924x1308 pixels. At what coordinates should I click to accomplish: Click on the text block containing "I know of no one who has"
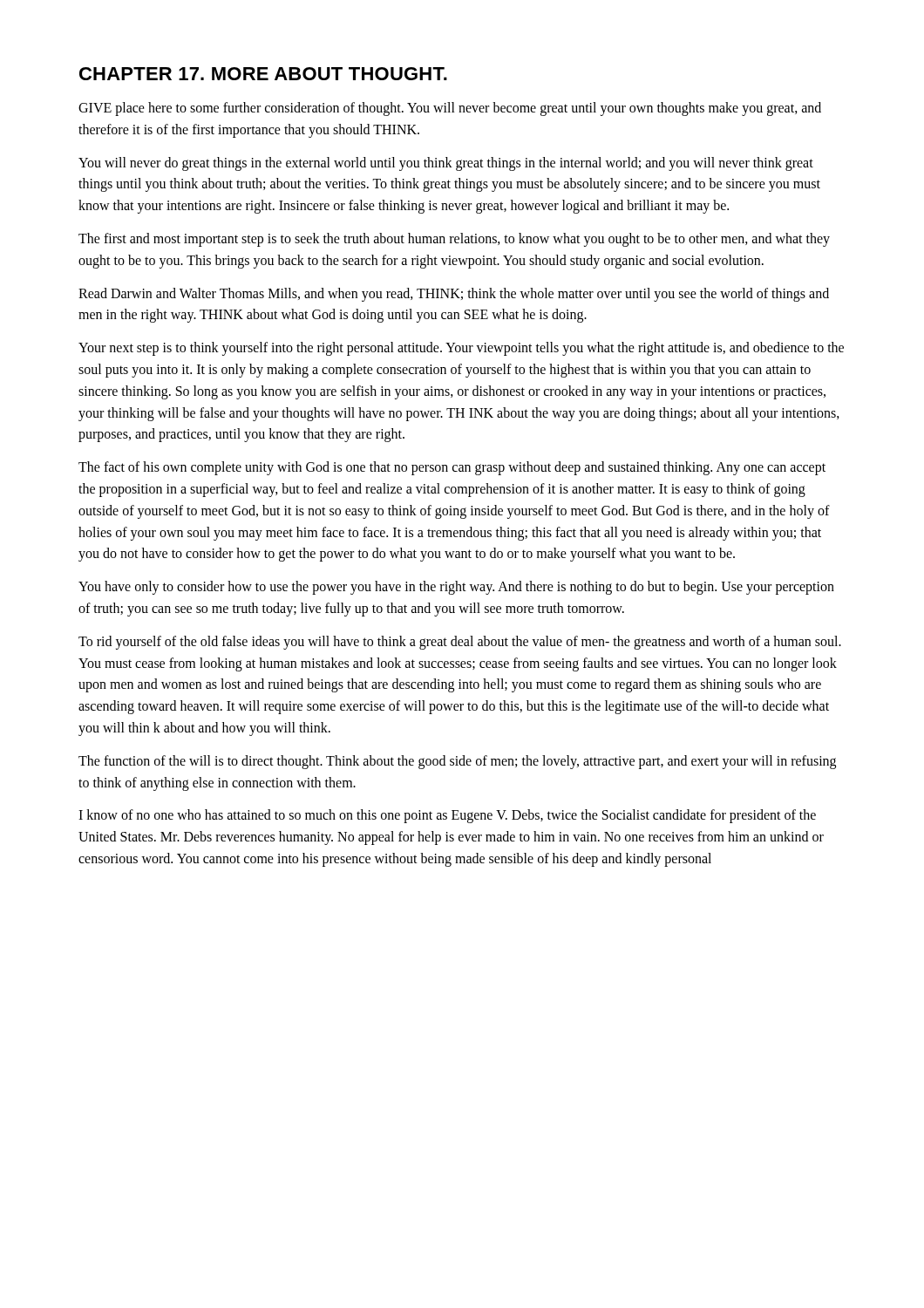[462, 838]
